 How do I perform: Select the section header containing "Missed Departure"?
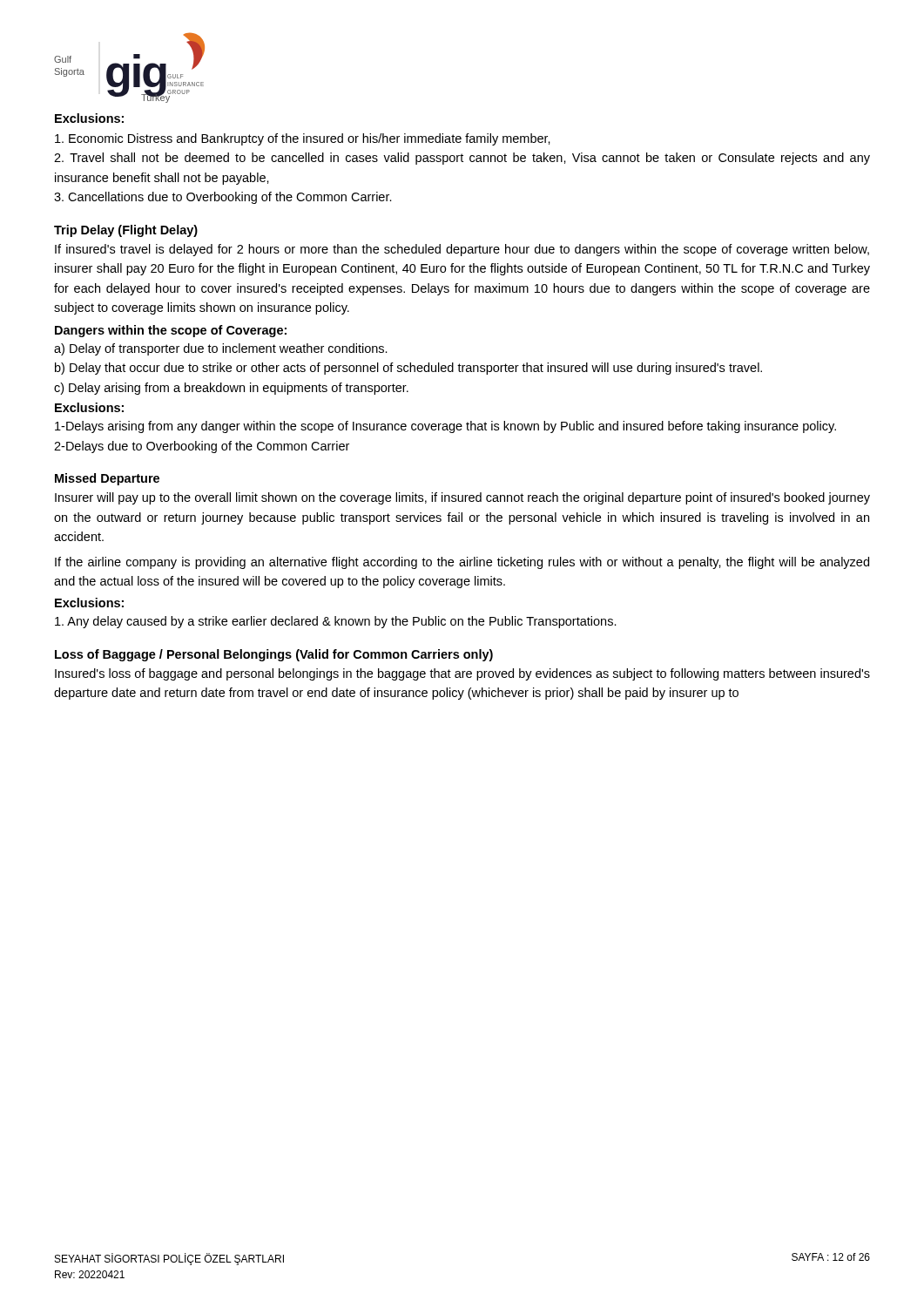107,478
